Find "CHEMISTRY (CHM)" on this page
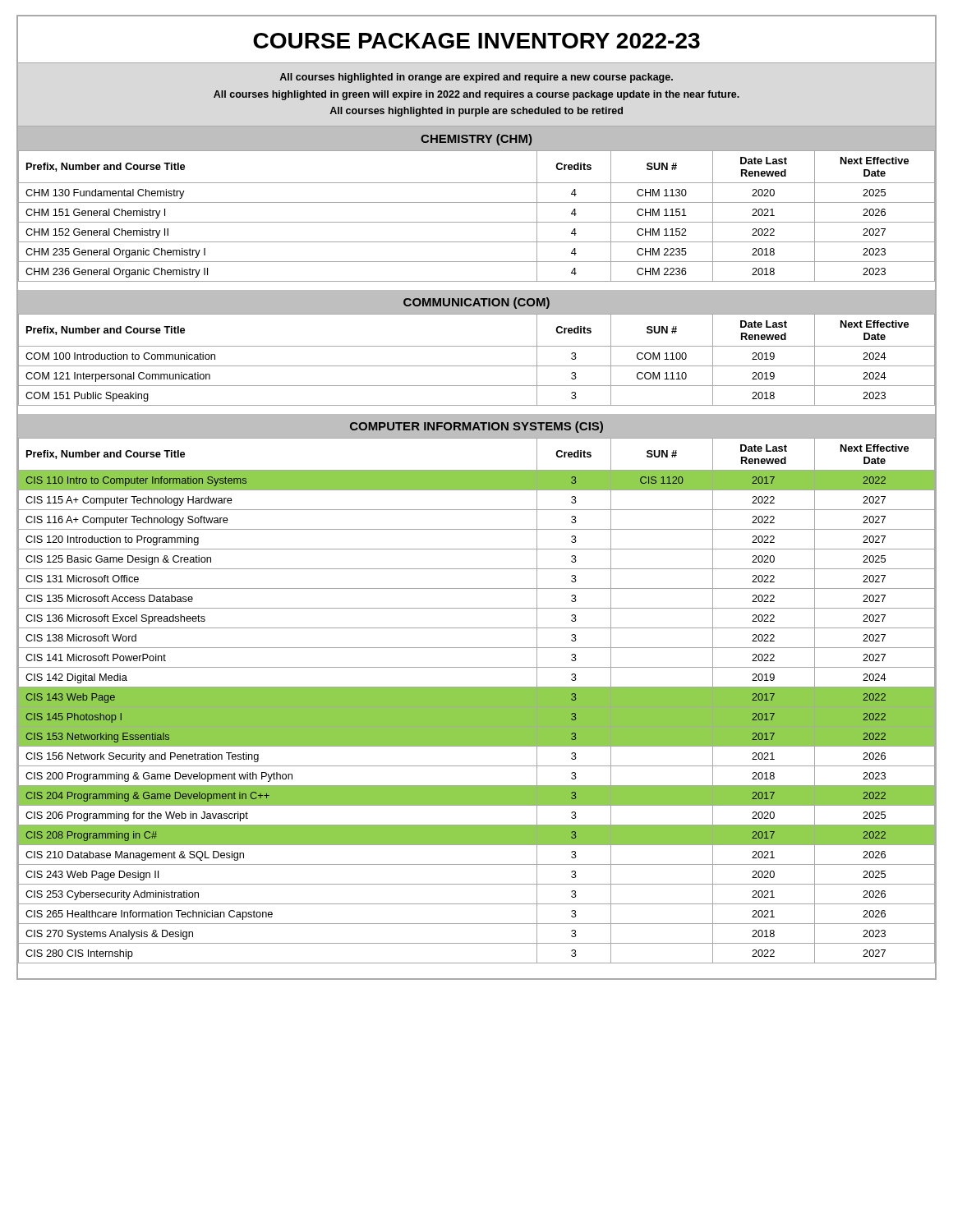953x1232 pixels. pyautogui.click(x=476, y=138)
